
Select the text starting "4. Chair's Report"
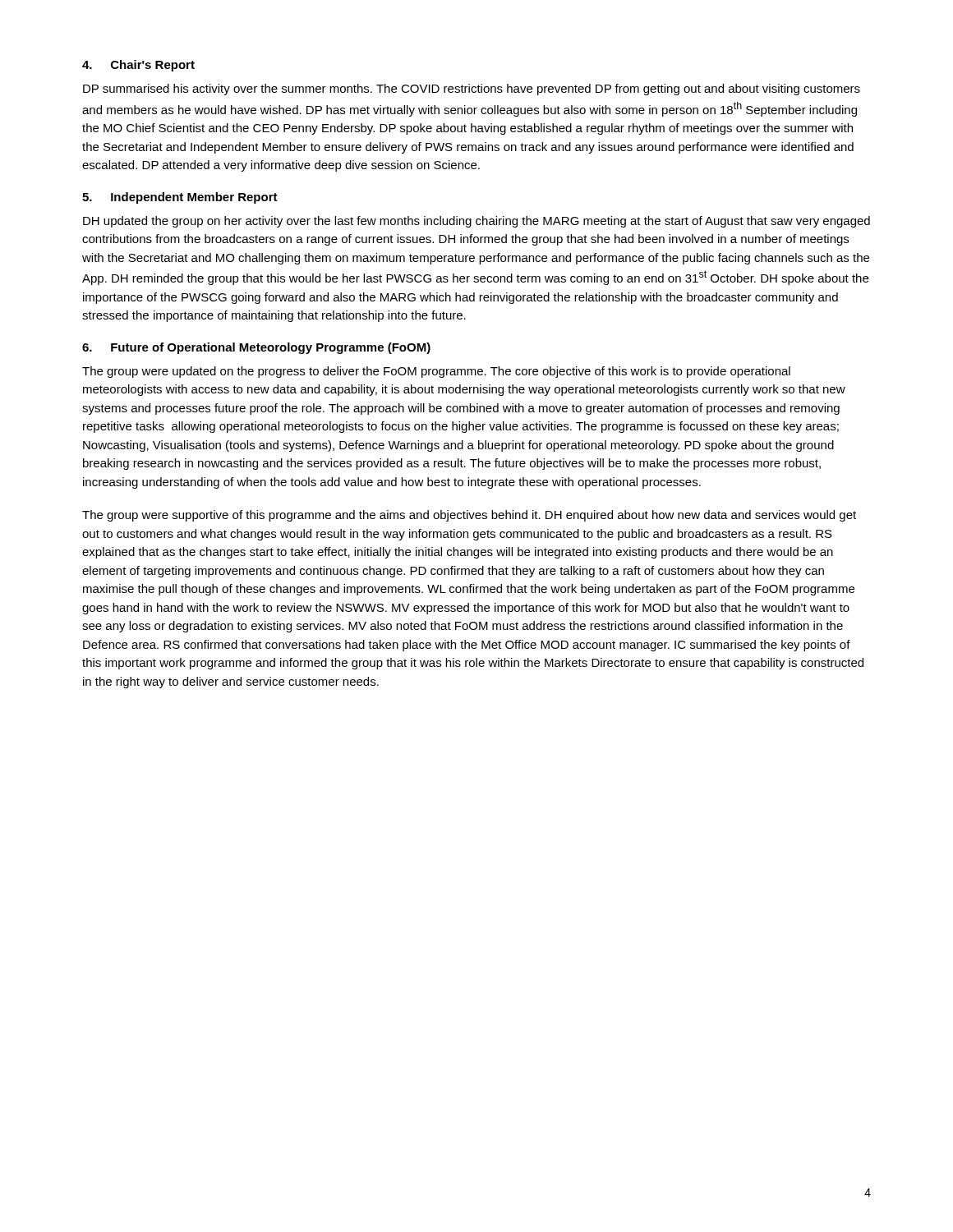138,64
